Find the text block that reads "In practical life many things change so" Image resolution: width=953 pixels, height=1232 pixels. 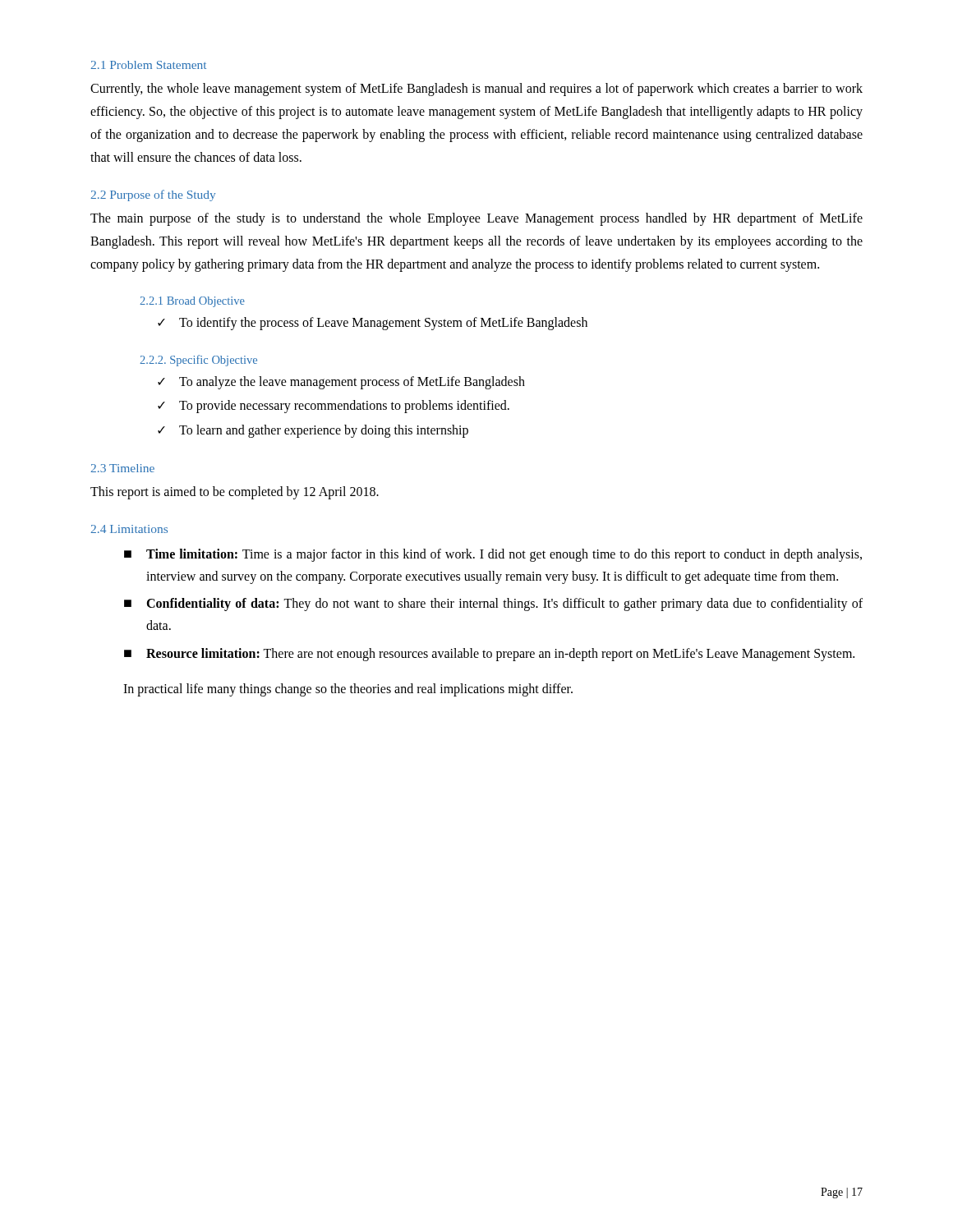coord(348,689)
